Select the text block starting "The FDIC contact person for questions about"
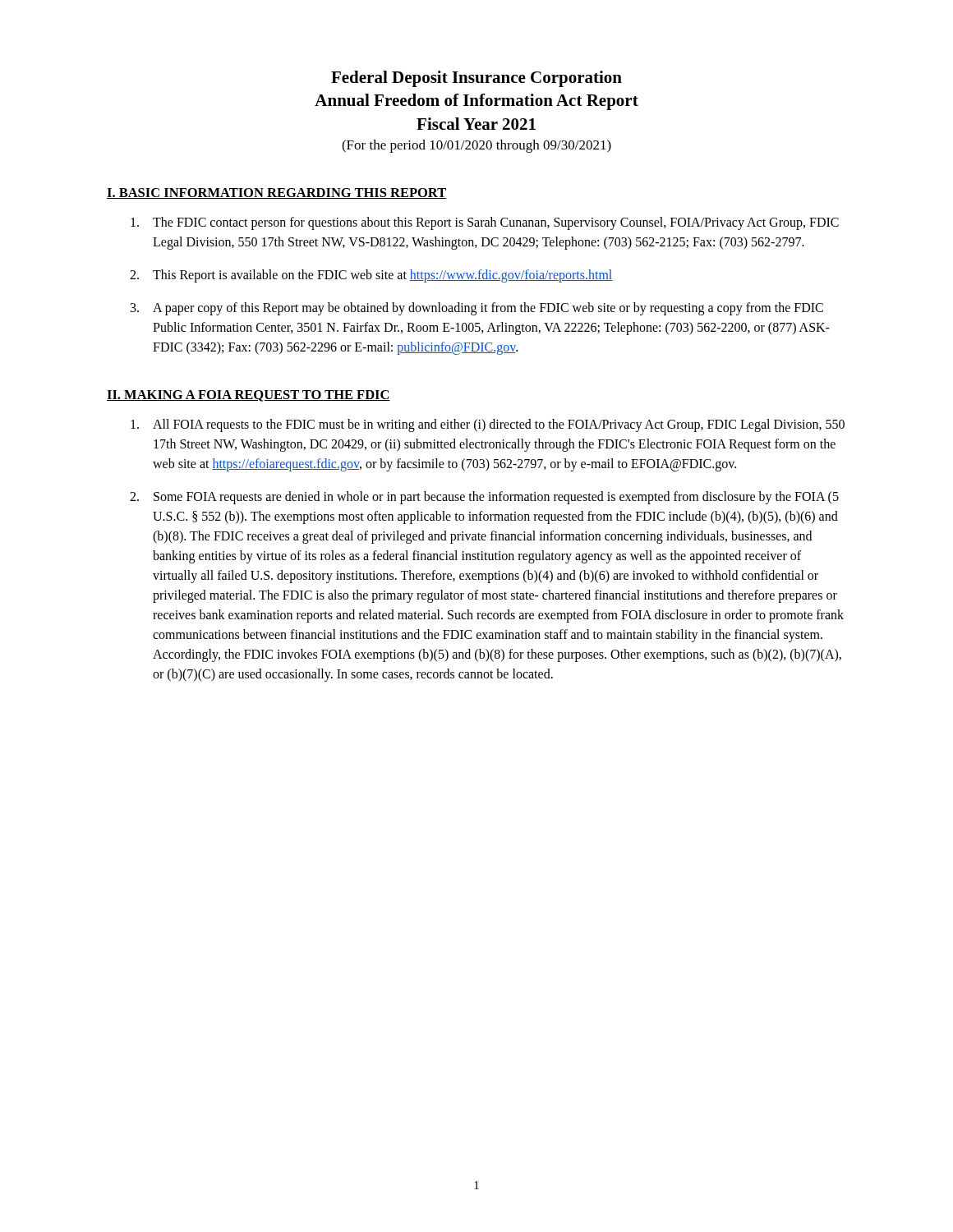The image size is (953, 1232). pyautogui.click(x=488, y=232)
